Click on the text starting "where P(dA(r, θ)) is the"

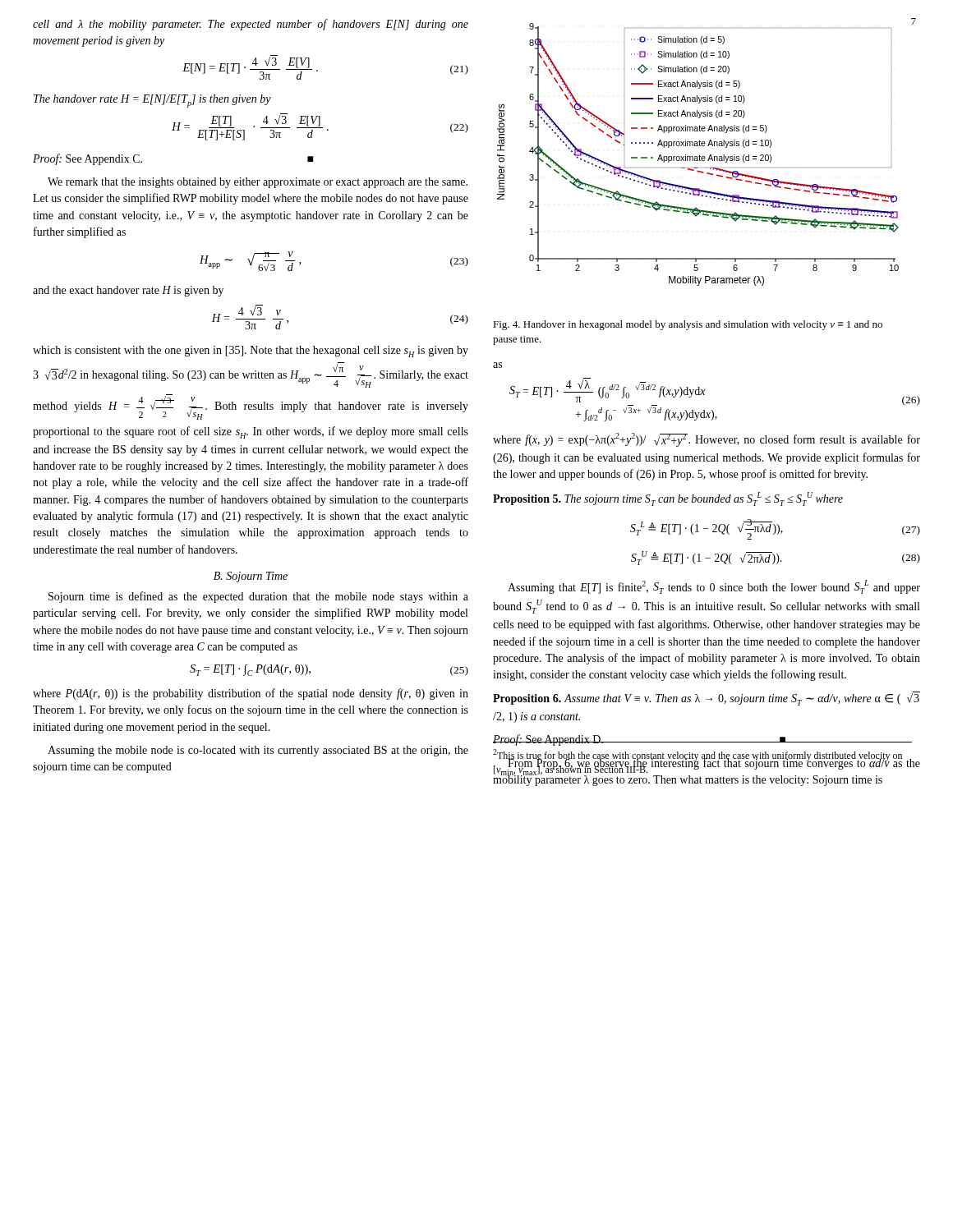251,711
